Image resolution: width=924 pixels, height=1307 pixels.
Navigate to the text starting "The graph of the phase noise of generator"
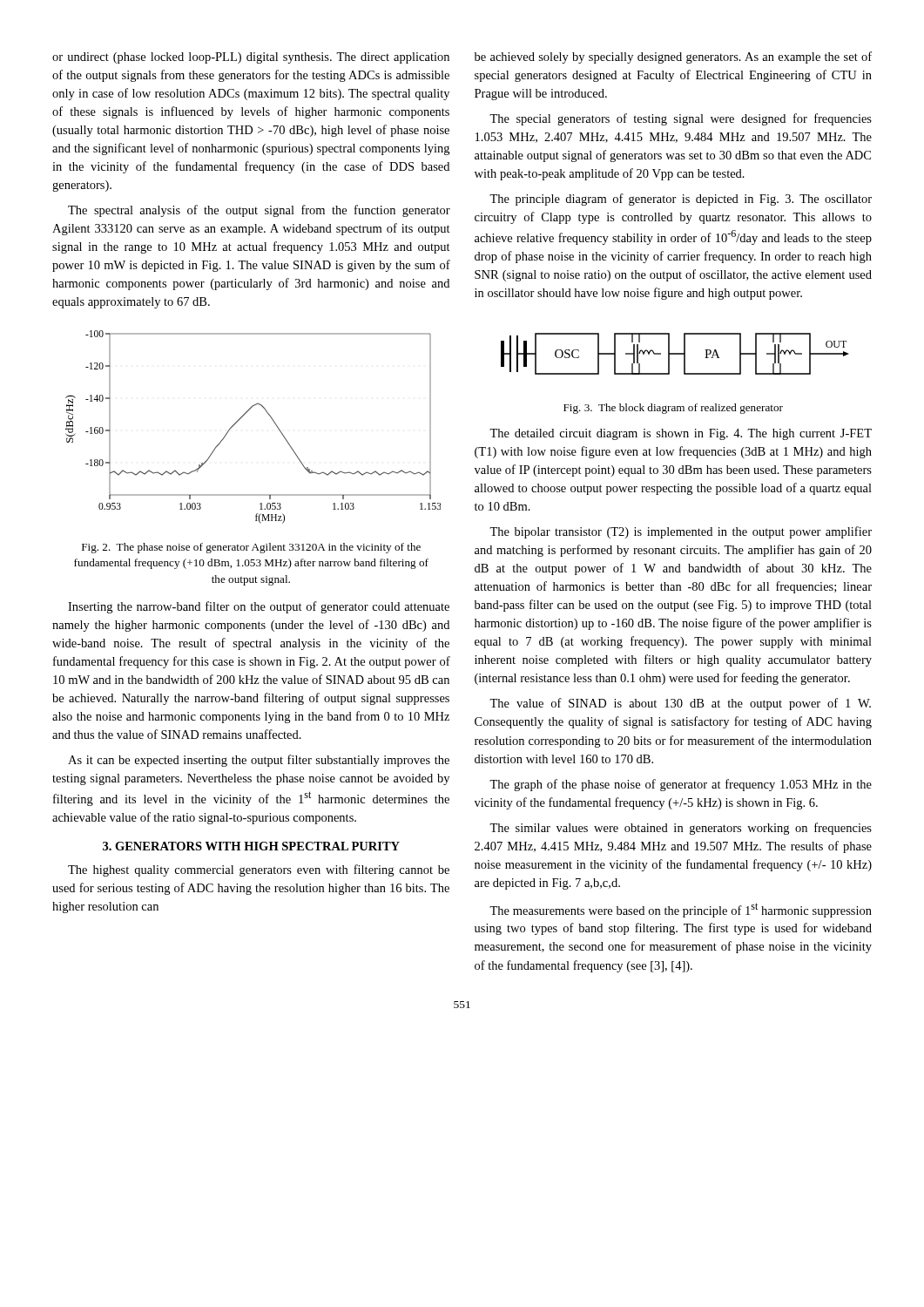point(673,793)
